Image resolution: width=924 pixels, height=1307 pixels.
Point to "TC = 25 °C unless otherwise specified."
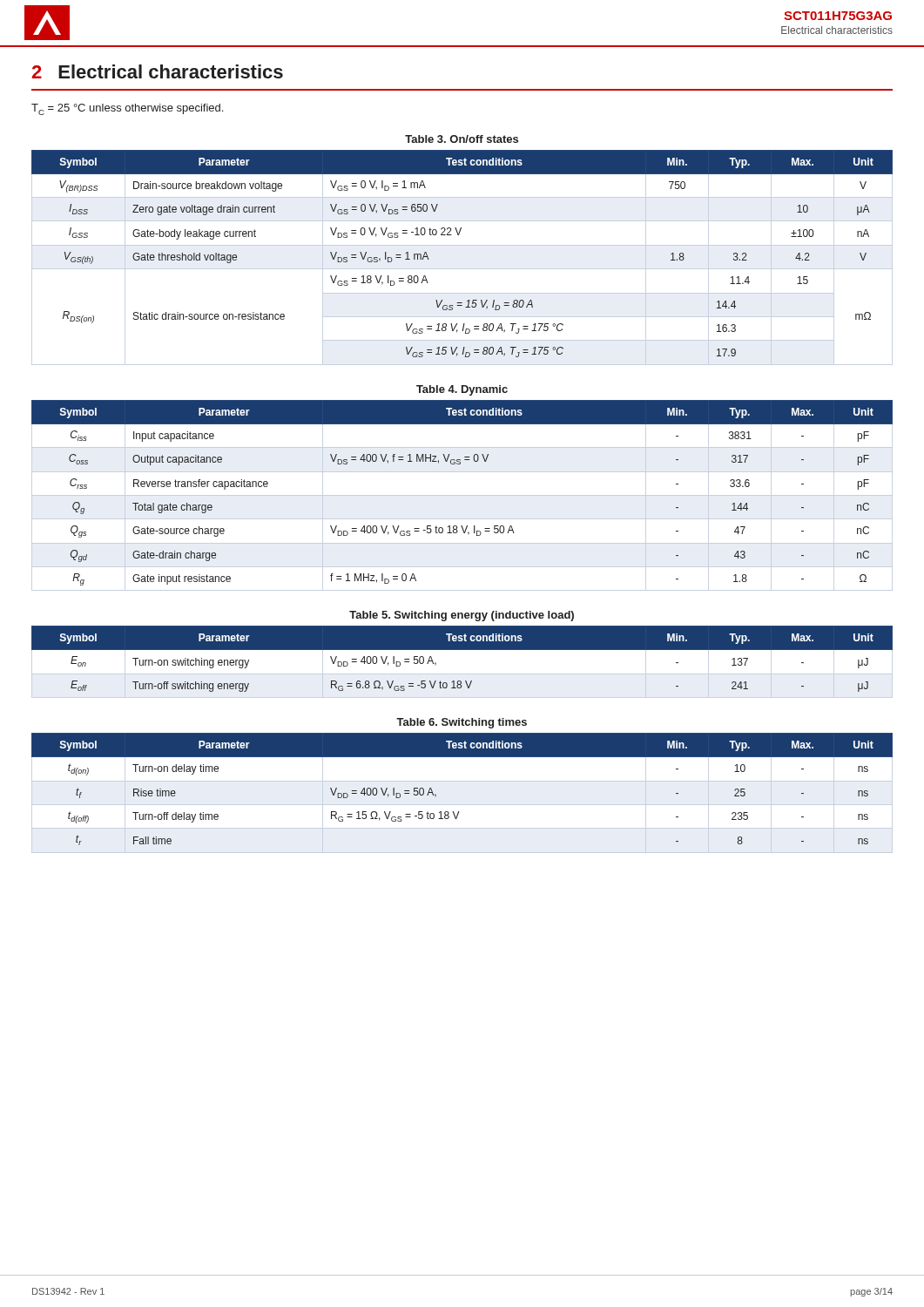[128, 109]
